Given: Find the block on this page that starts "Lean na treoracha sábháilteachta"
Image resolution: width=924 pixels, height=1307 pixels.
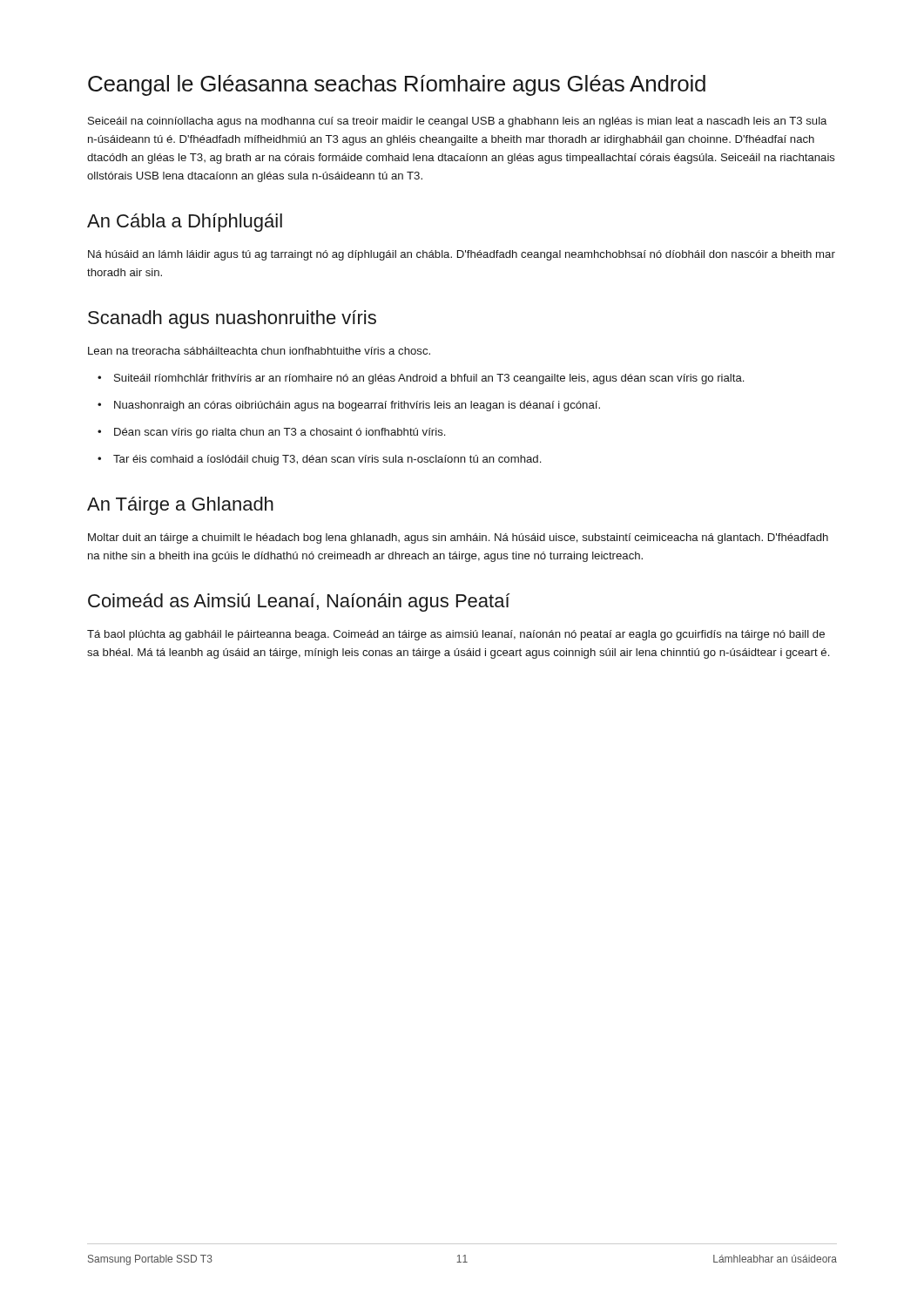Looking at the screenshot, I should (259, 351).
